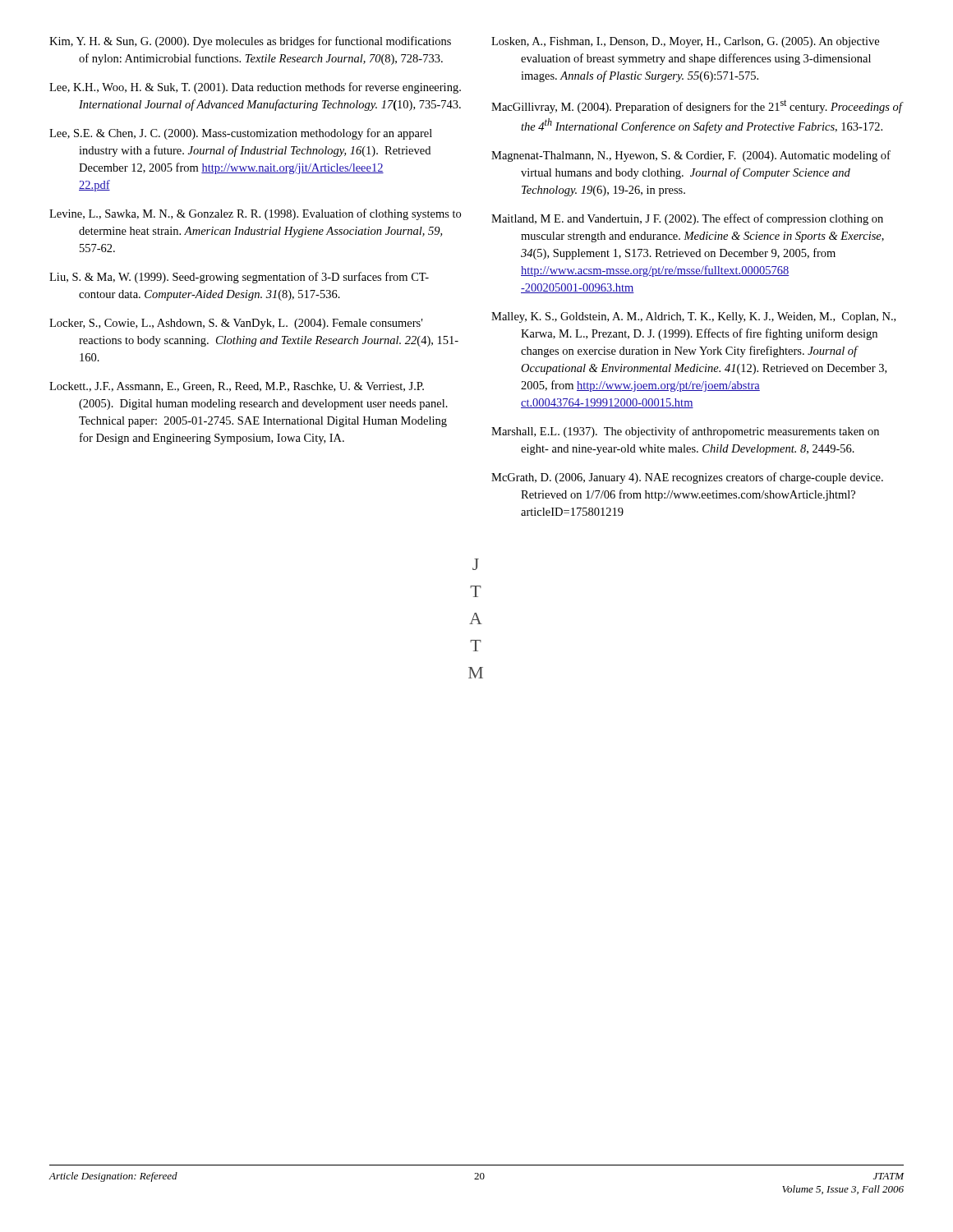Find the block starting "Losken, A., Fishman, I., Denson, D.,"
Image resolution: width=953 pixels, height=1232 pixels.
pyautogui.click(x=685, y=58)
